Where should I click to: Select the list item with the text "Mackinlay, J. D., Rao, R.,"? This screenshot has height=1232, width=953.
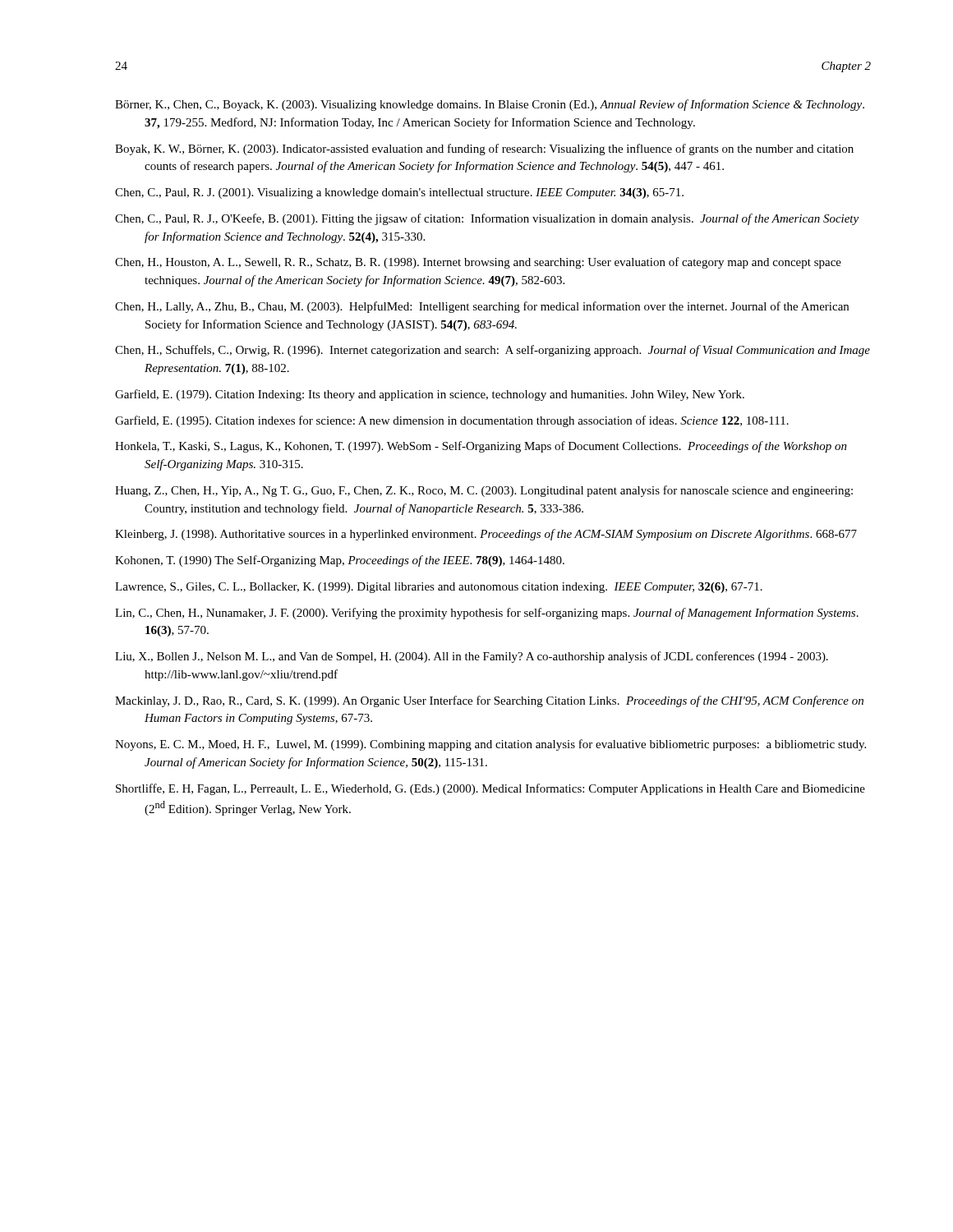(x=490, y=709)
